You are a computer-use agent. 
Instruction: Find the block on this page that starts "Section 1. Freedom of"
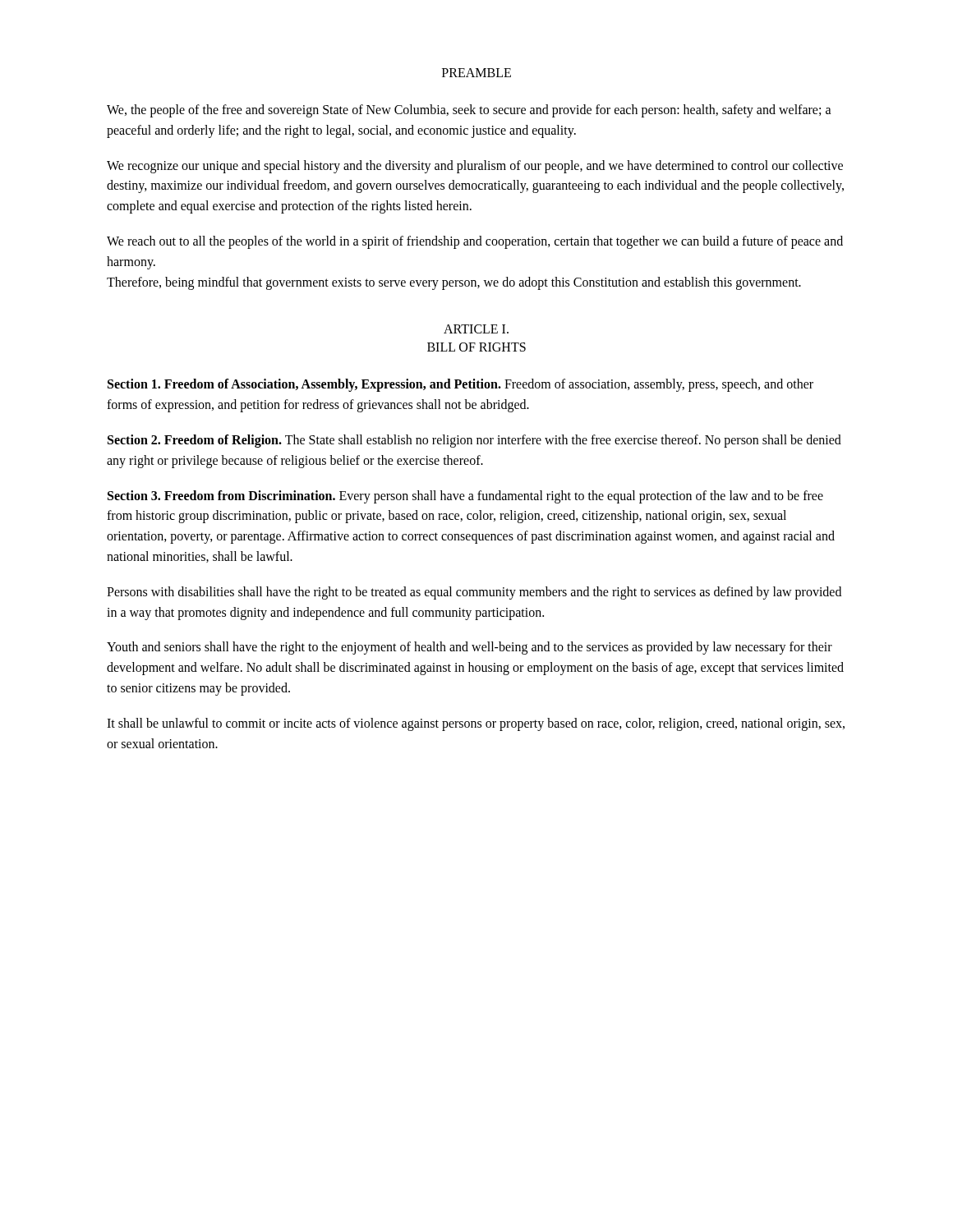coord(476,395)
